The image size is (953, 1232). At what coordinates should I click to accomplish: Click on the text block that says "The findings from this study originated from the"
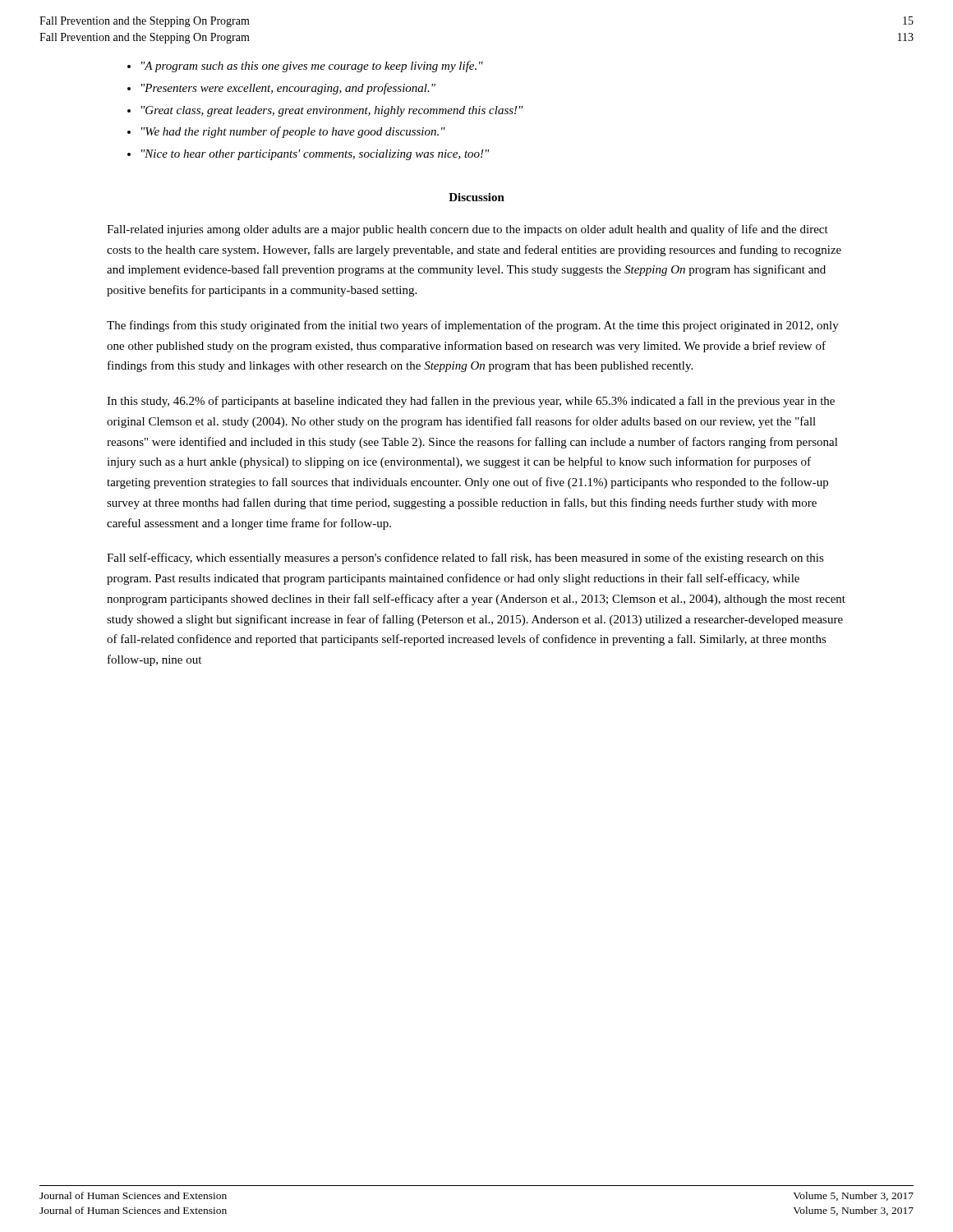point(473,345)
